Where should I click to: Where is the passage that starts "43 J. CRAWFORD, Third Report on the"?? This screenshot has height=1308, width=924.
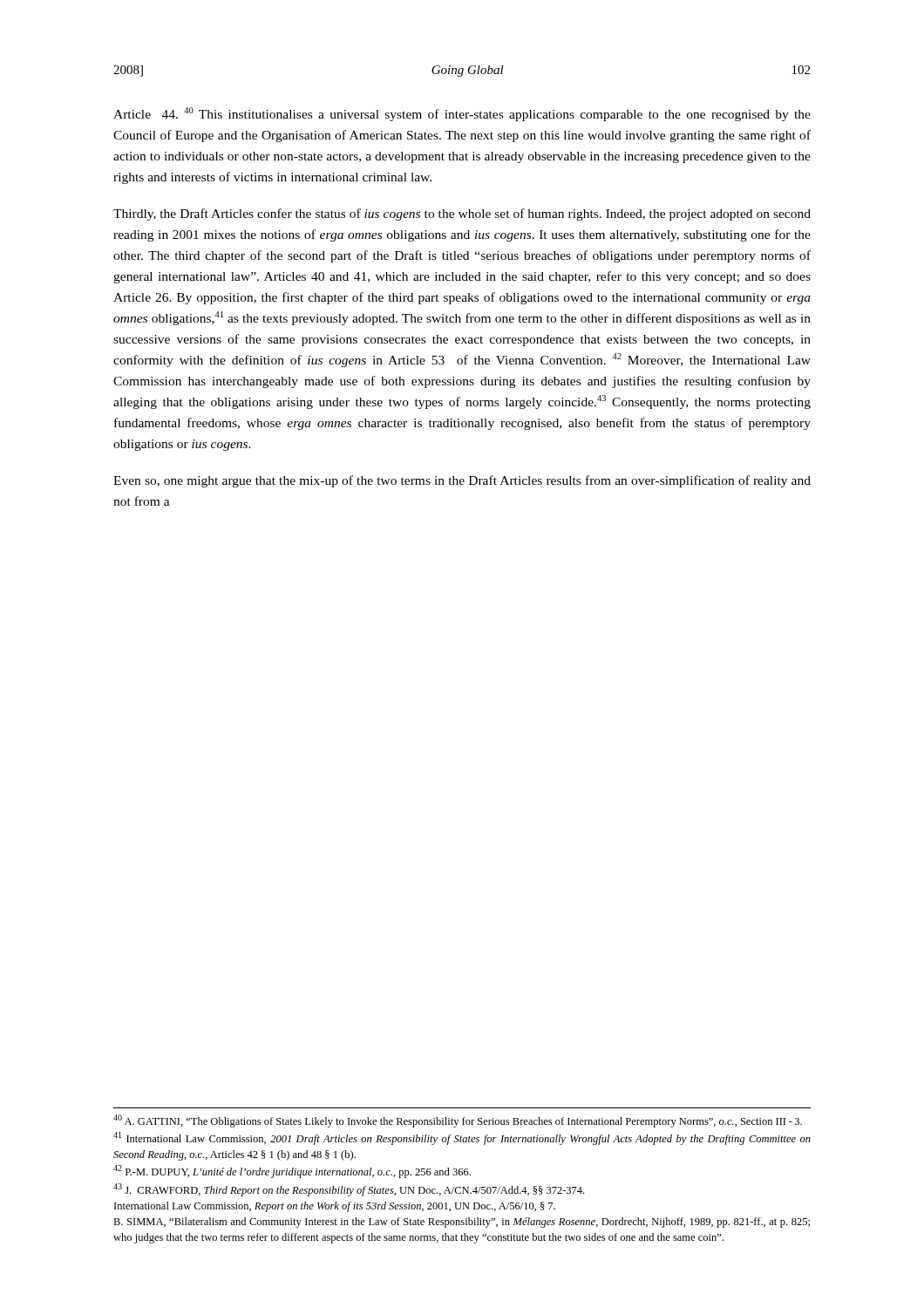coord(462,1213)
